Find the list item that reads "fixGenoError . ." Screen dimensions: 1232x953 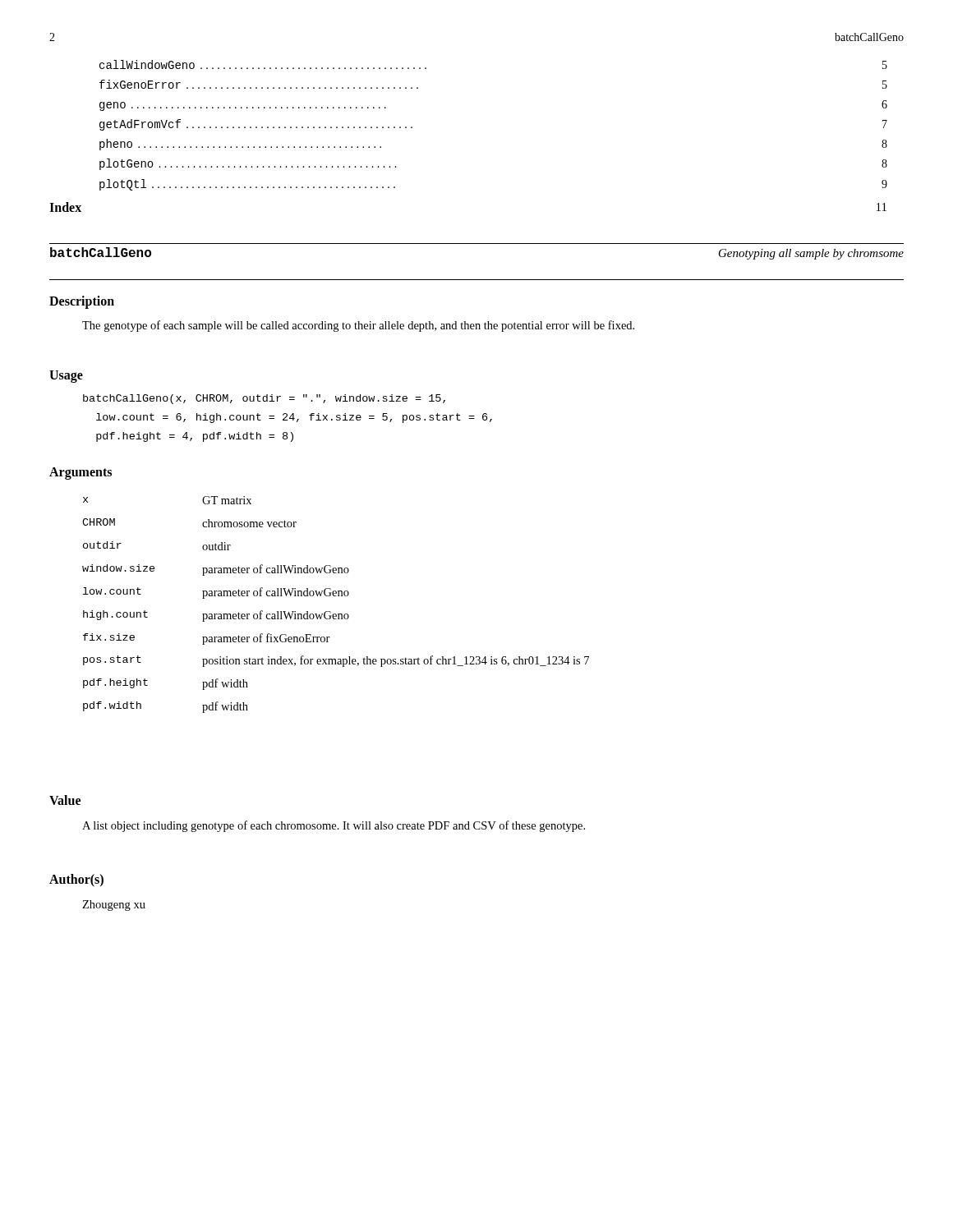(143, 83)
